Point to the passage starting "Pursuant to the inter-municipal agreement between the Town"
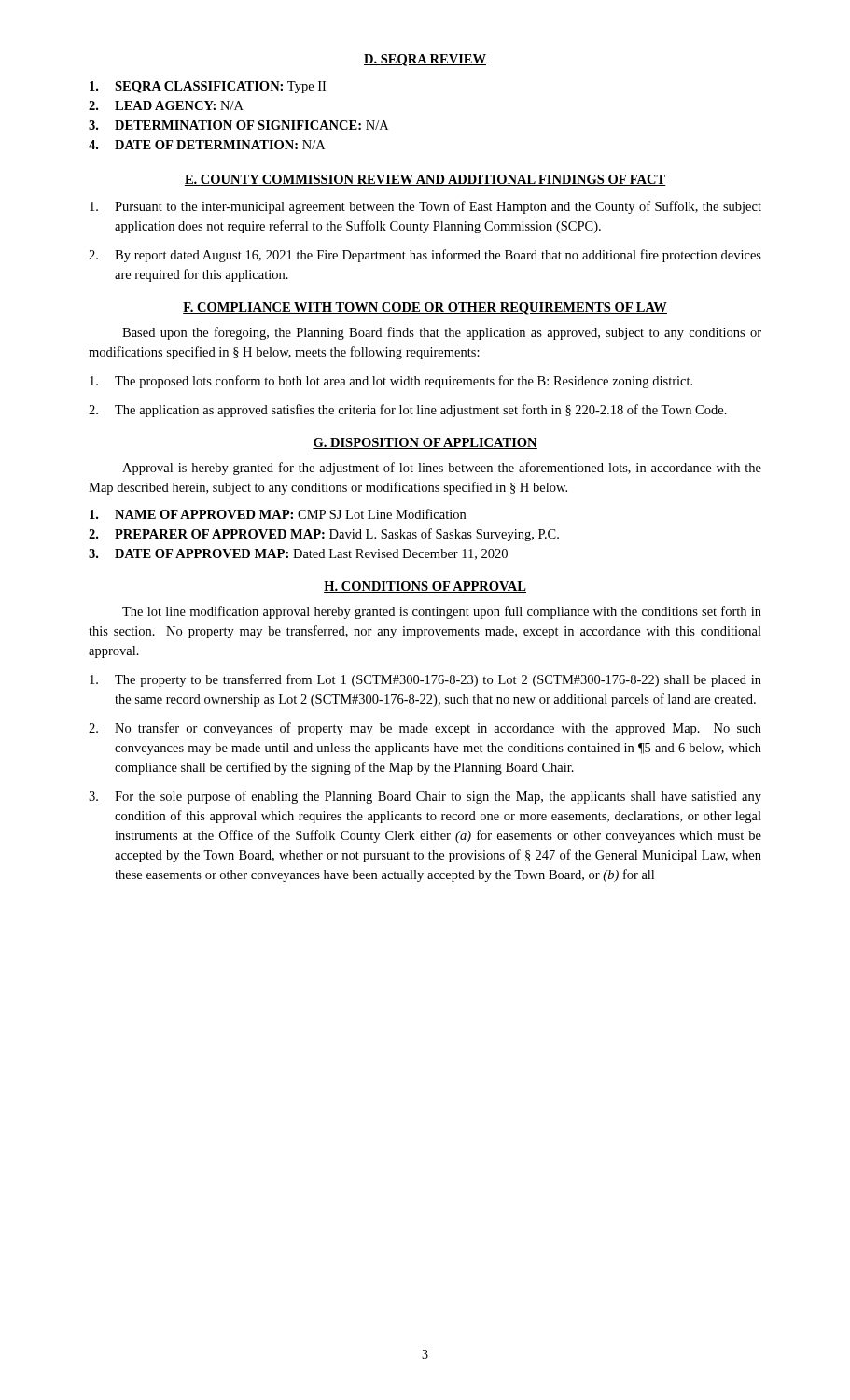 coord(425,217)
